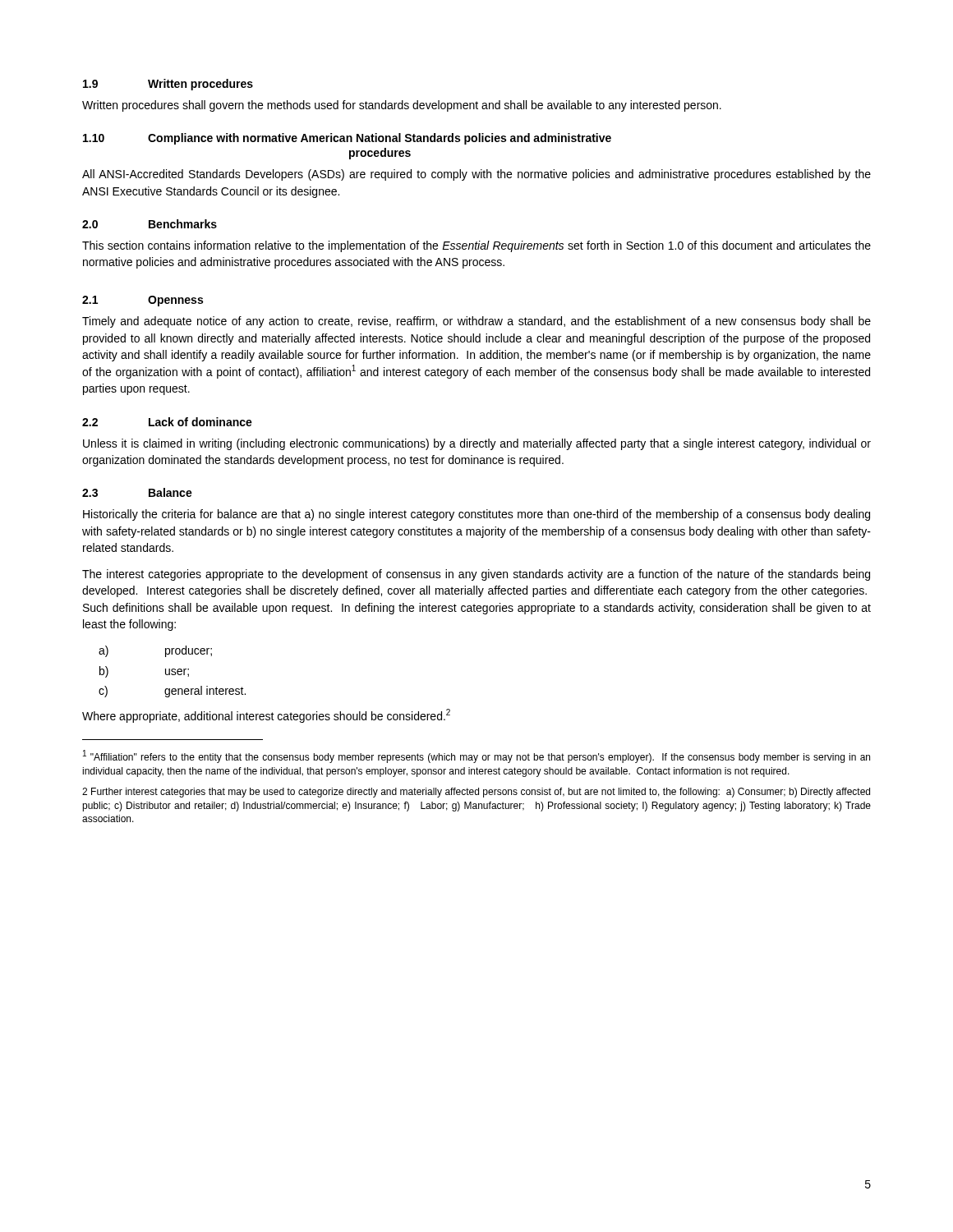Select the text block containing "Timely and adequate notice of"
The image size is (953, 1232).
476,355
